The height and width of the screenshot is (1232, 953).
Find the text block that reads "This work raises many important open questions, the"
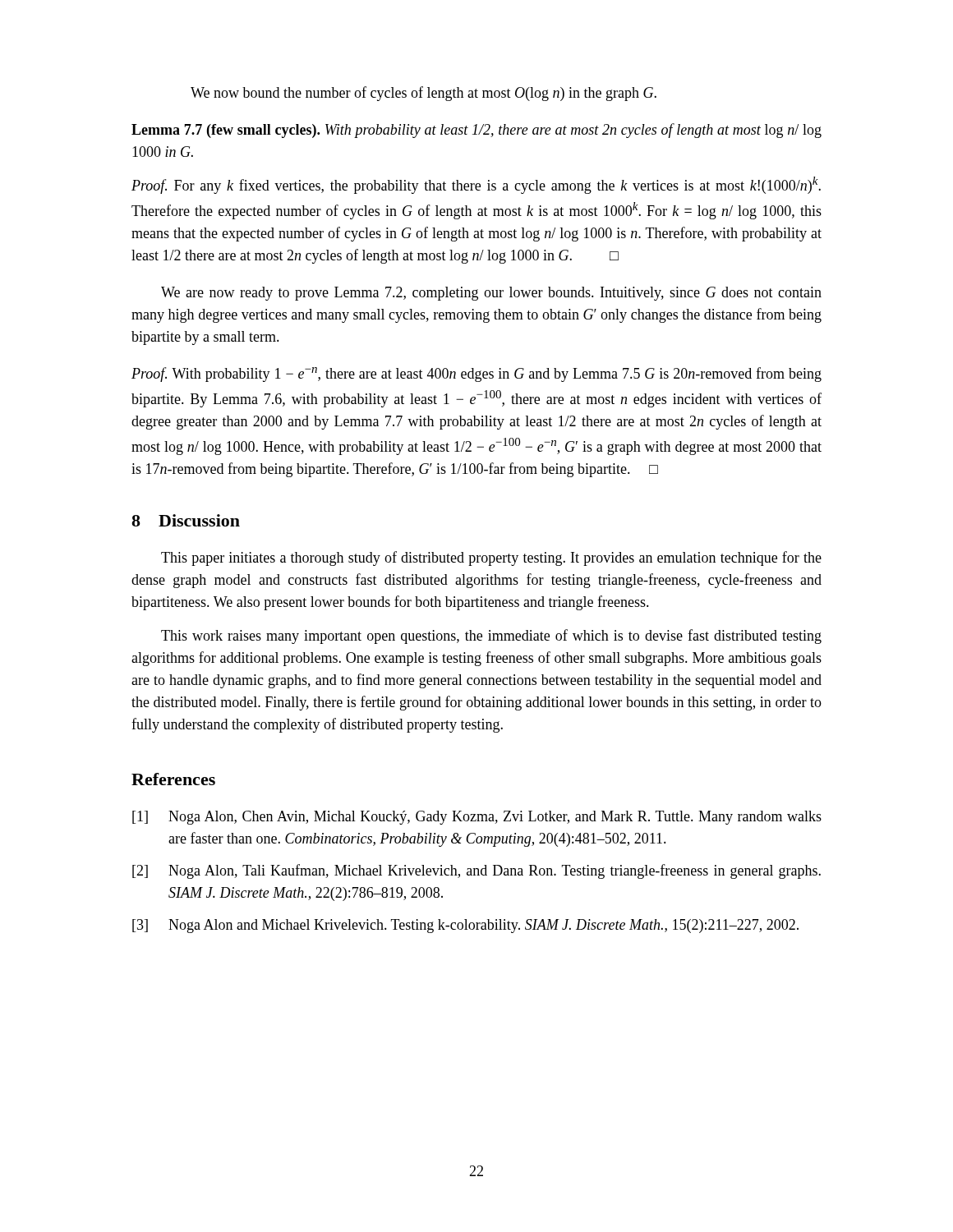point(476,680)
